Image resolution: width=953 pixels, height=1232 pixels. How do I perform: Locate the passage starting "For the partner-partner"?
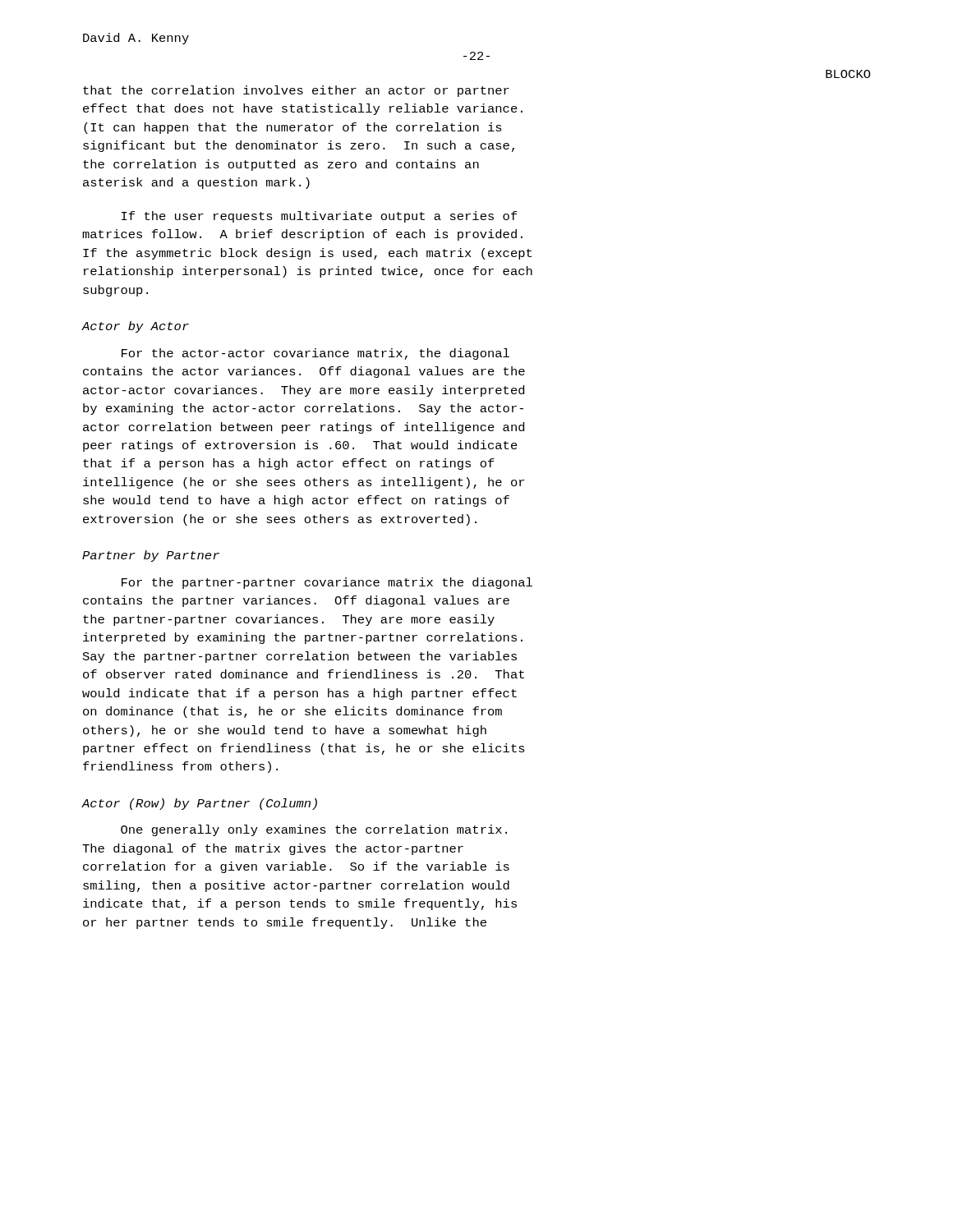click(308, 675)
